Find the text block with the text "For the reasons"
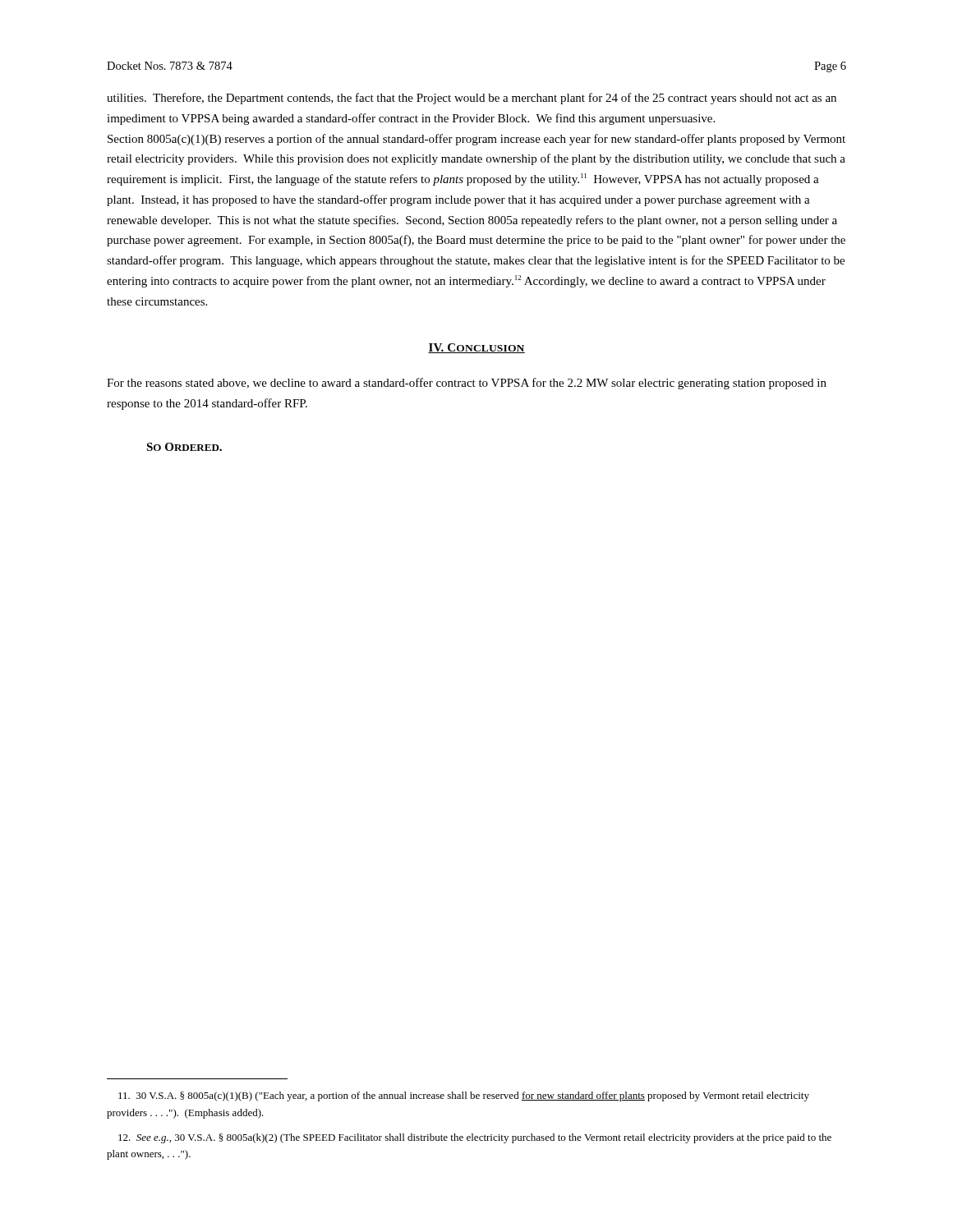 476,393
